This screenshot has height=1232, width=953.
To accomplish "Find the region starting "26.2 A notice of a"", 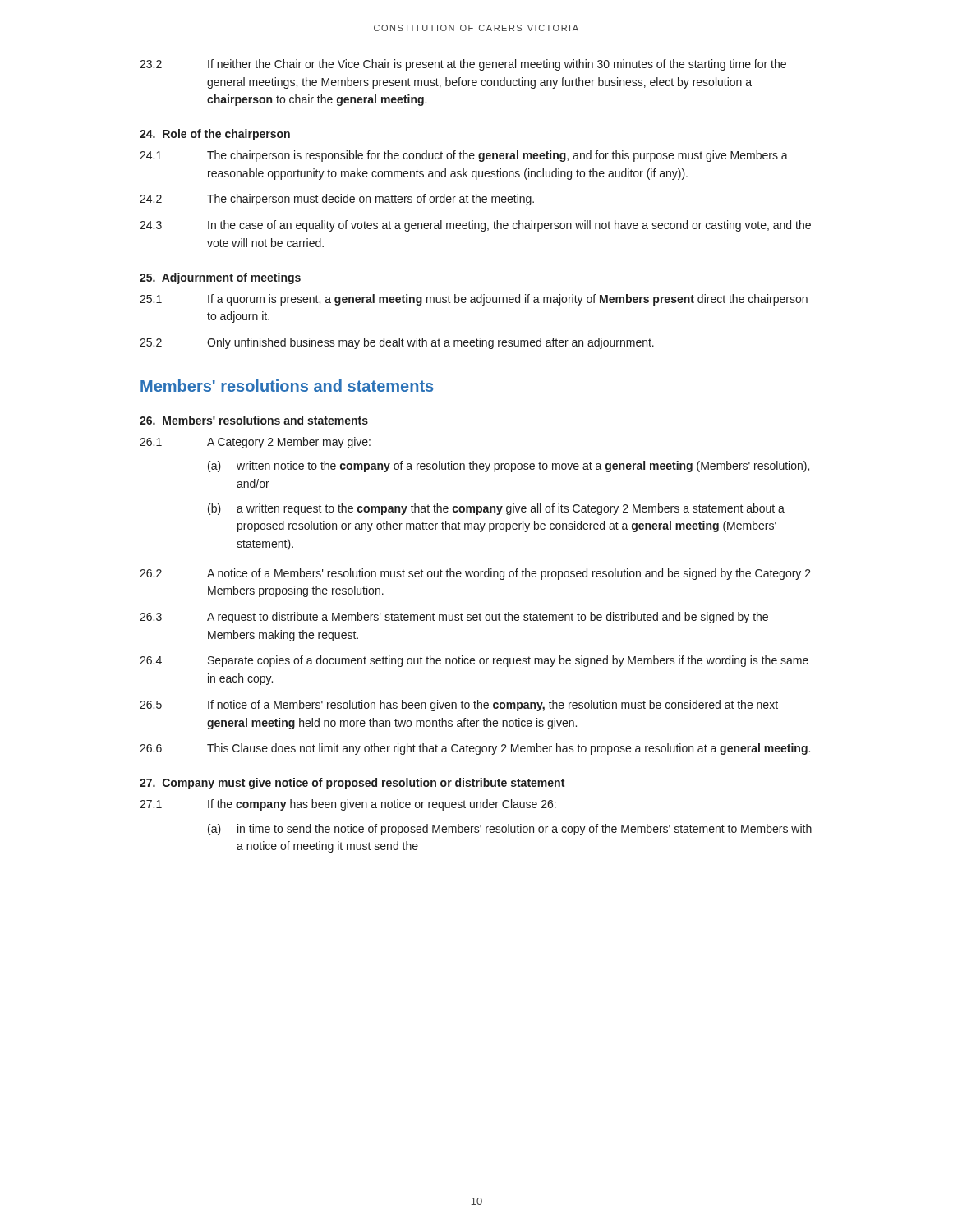I will click(x=476, y=583).
